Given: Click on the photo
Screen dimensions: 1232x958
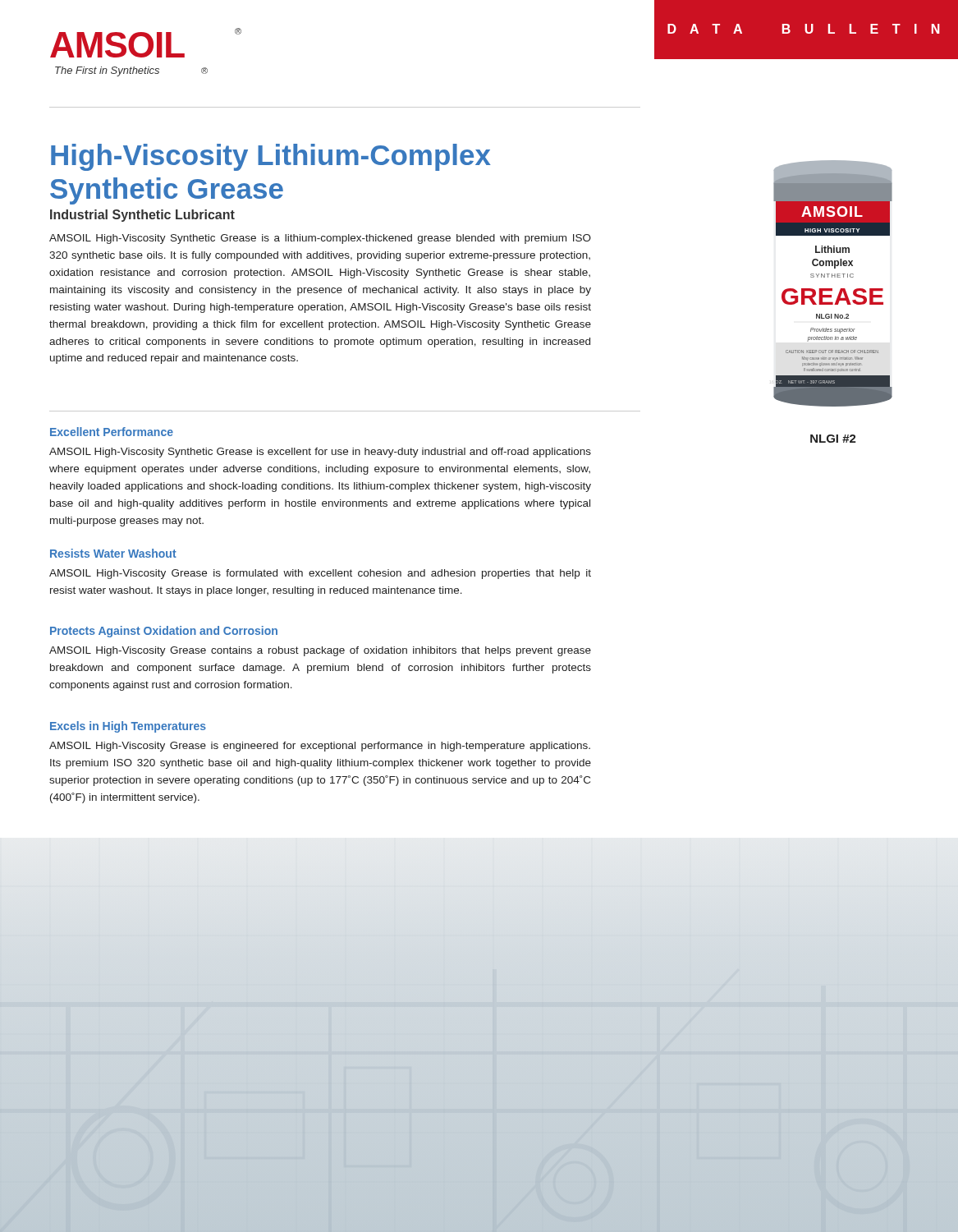Looking at the screenshot, I should click(x=833, y=285).
